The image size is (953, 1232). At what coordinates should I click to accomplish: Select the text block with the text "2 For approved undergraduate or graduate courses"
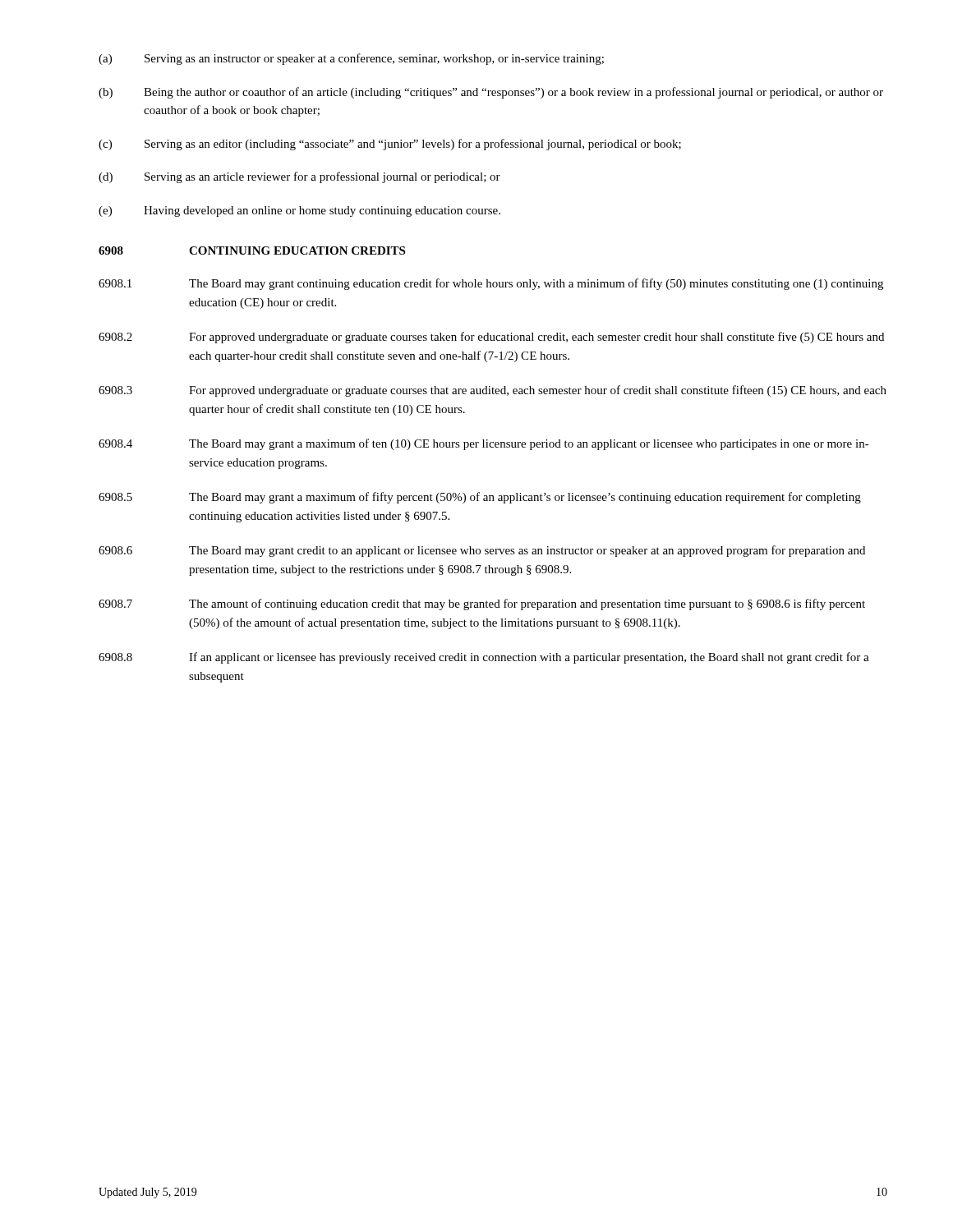(493, 346)
